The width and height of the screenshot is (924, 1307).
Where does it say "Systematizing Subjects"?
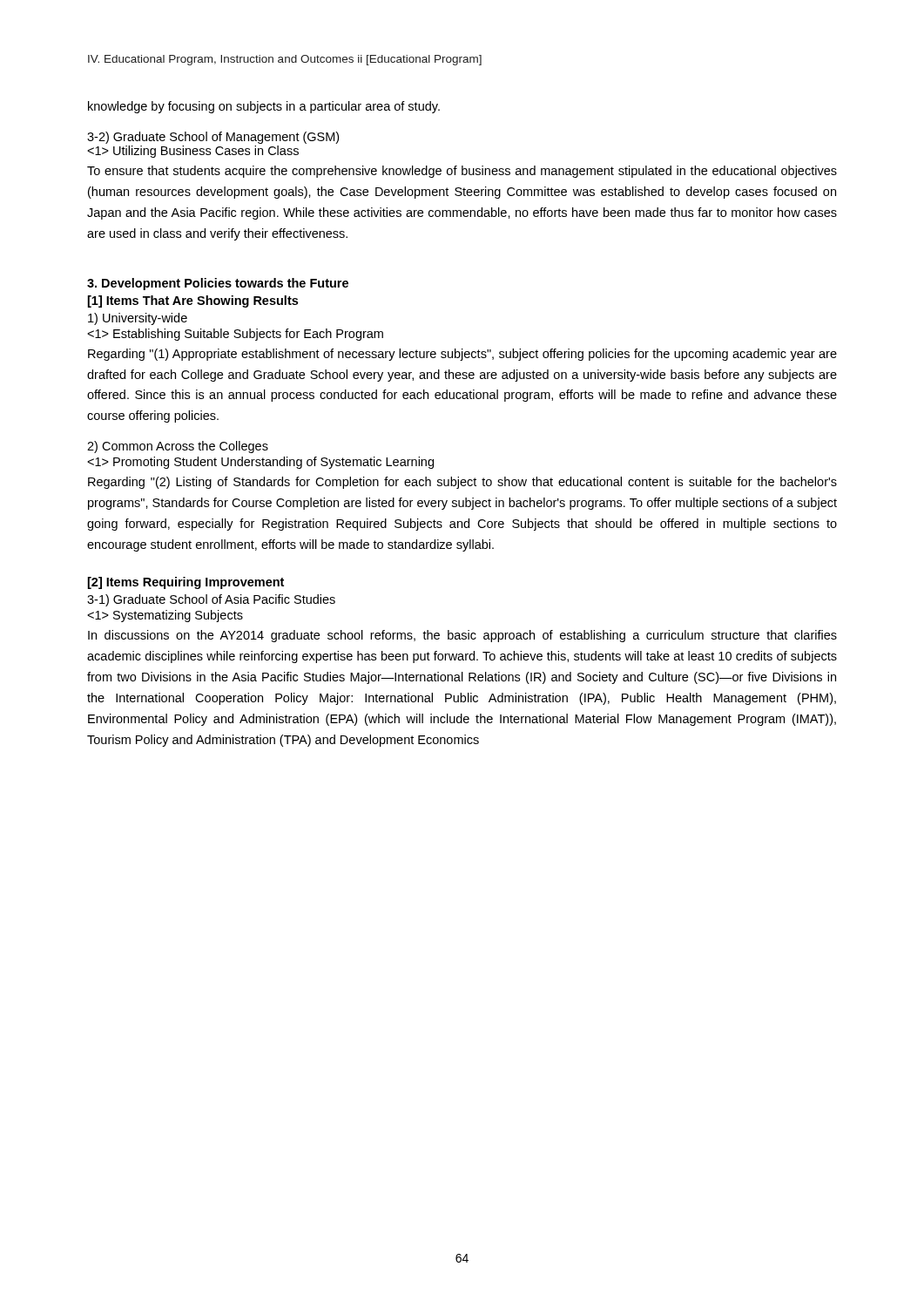(x=165, y=615)
